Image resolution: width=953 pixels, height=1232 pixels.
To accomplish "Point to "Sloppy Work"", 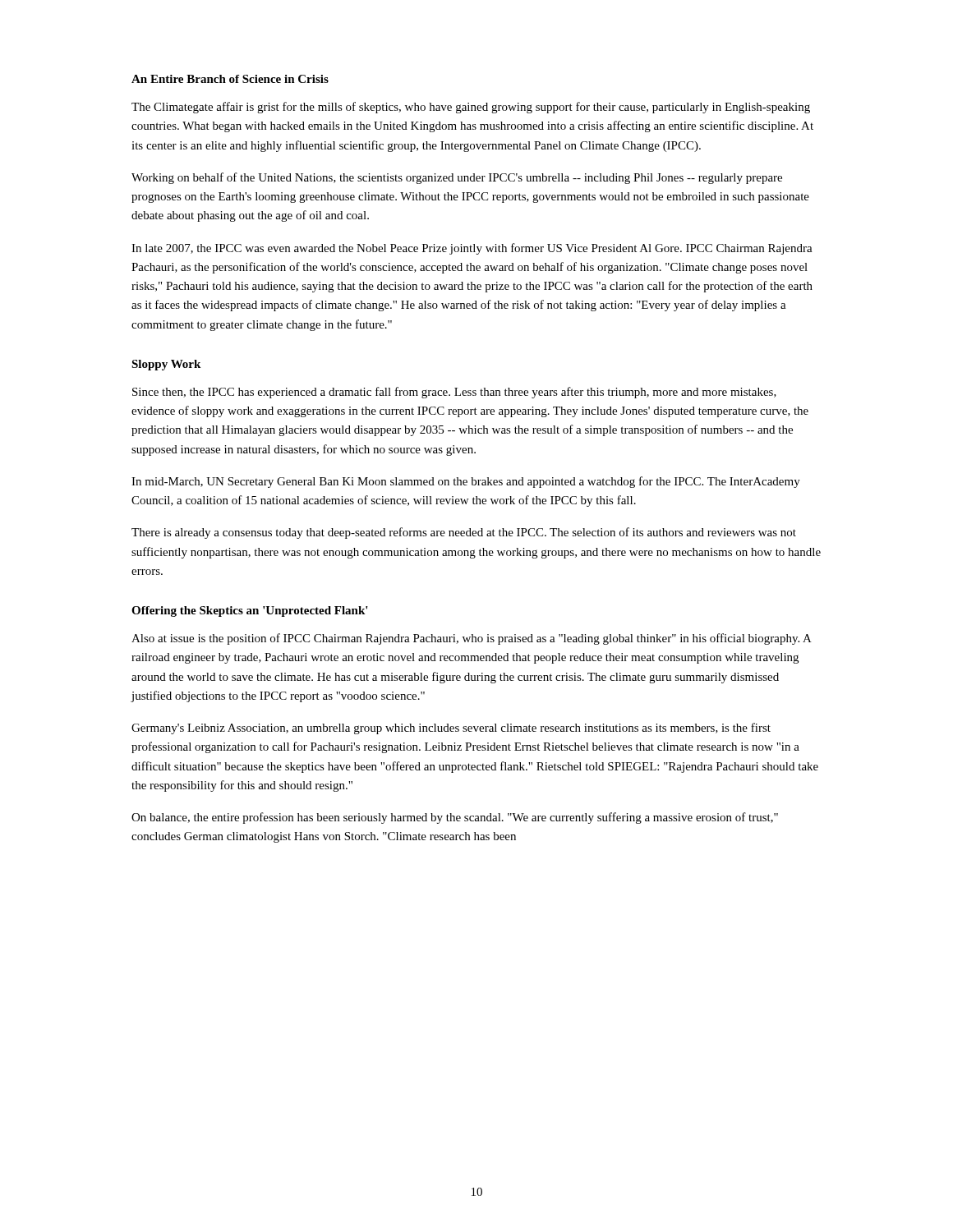I will (x=166, y=364).
